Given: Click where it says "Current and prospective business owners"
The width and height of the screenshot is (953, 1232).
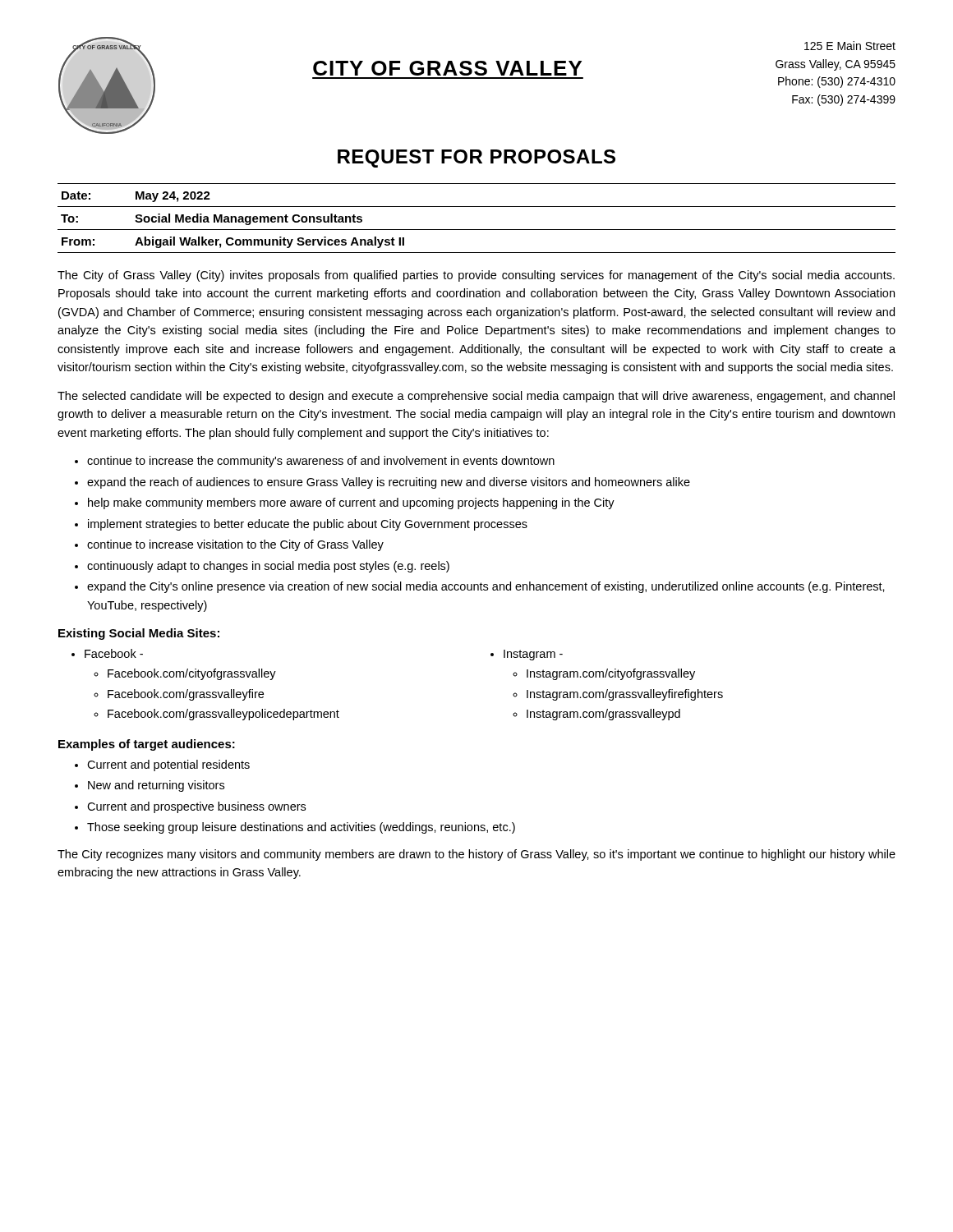Looking at the screenshot, I should (x=197, y=806).
